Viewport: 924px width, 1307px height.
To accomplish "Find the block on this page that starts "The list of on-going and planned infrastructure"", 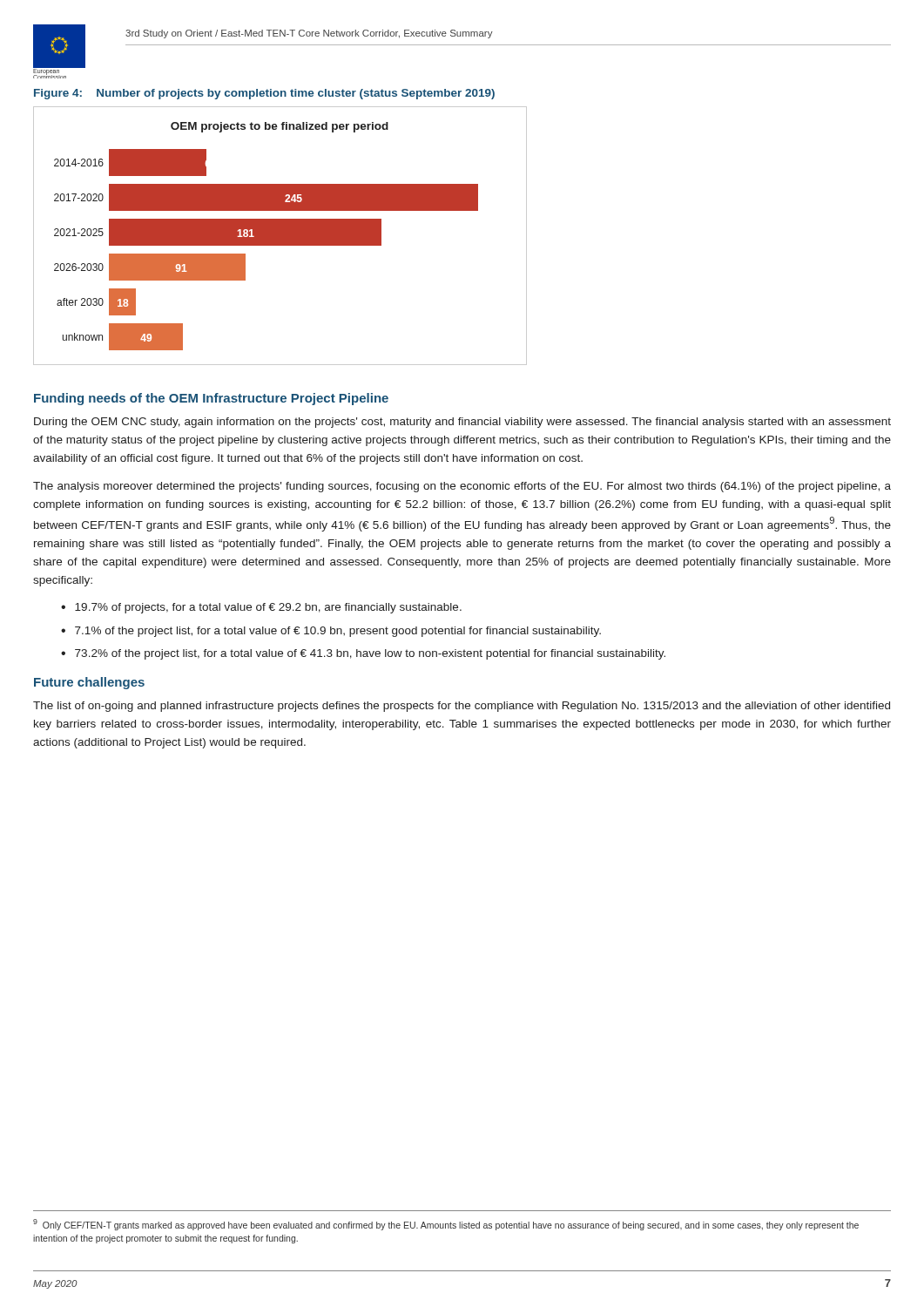I will click(x=462, y=723).
